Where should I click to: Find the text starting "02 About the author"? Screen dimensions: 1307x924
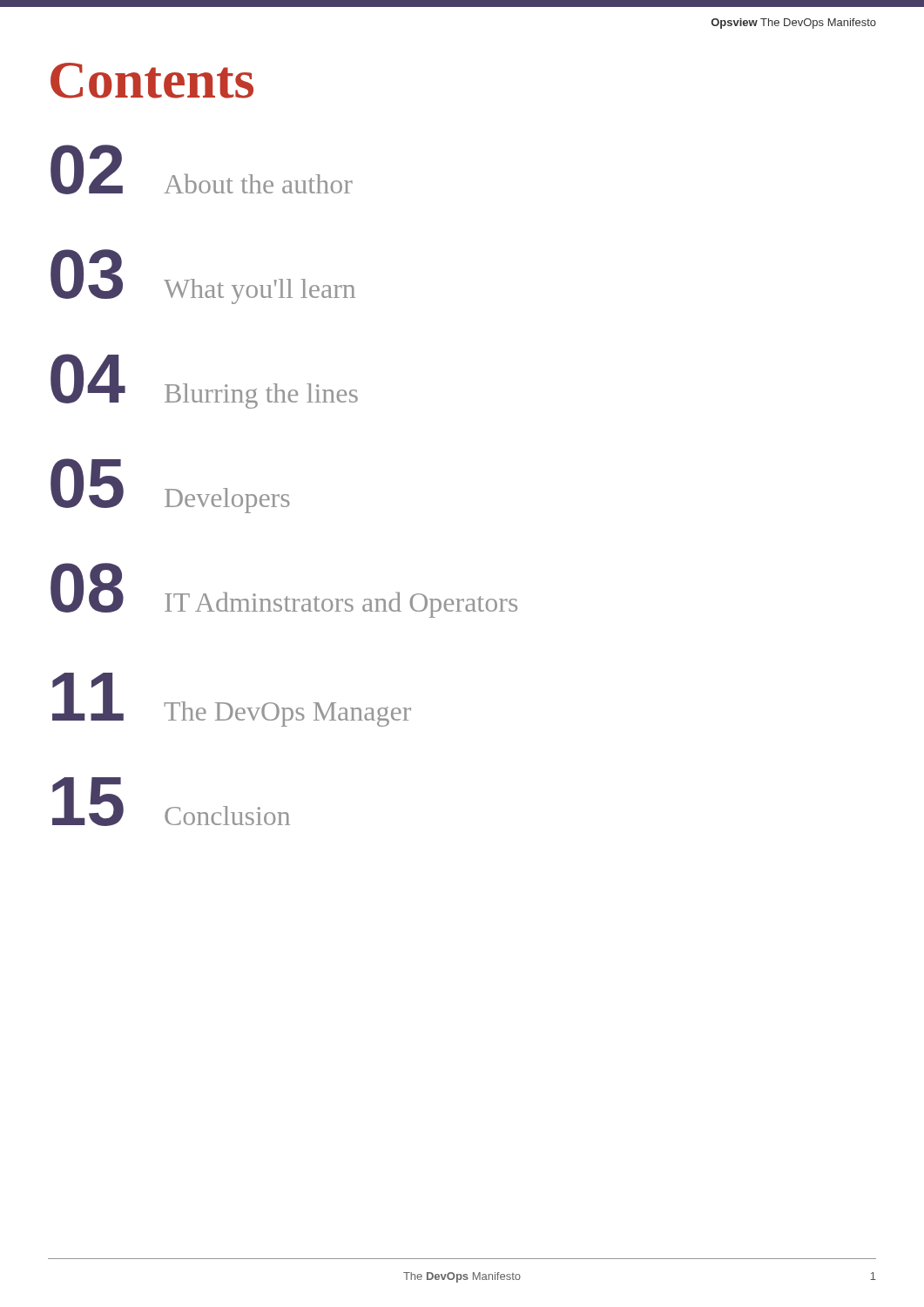(200, 170)
